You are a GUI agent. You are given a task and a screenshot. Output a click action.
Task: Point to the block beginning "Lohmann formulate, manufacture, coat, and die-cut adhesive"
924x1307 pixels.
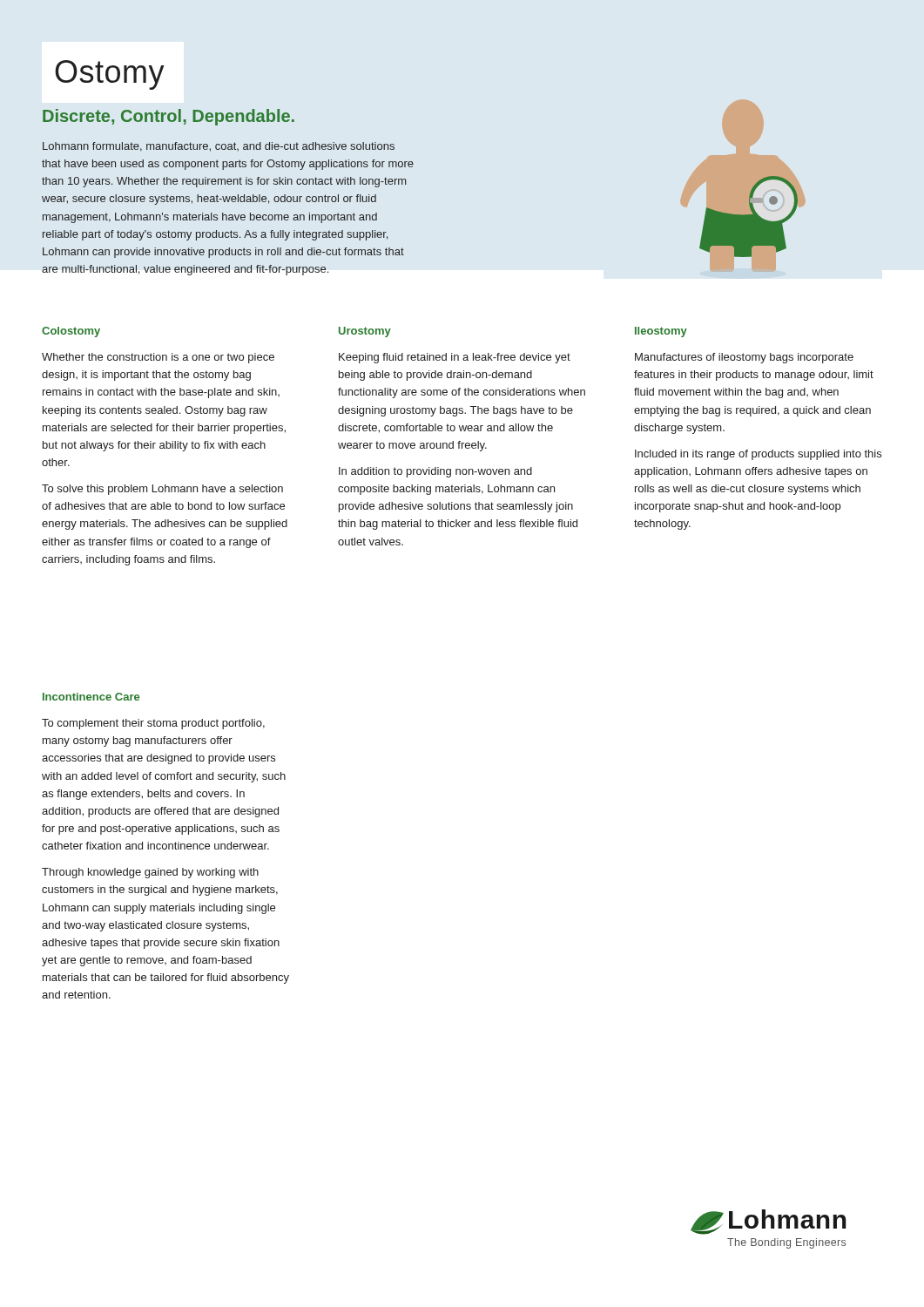[x=229, y=208]
